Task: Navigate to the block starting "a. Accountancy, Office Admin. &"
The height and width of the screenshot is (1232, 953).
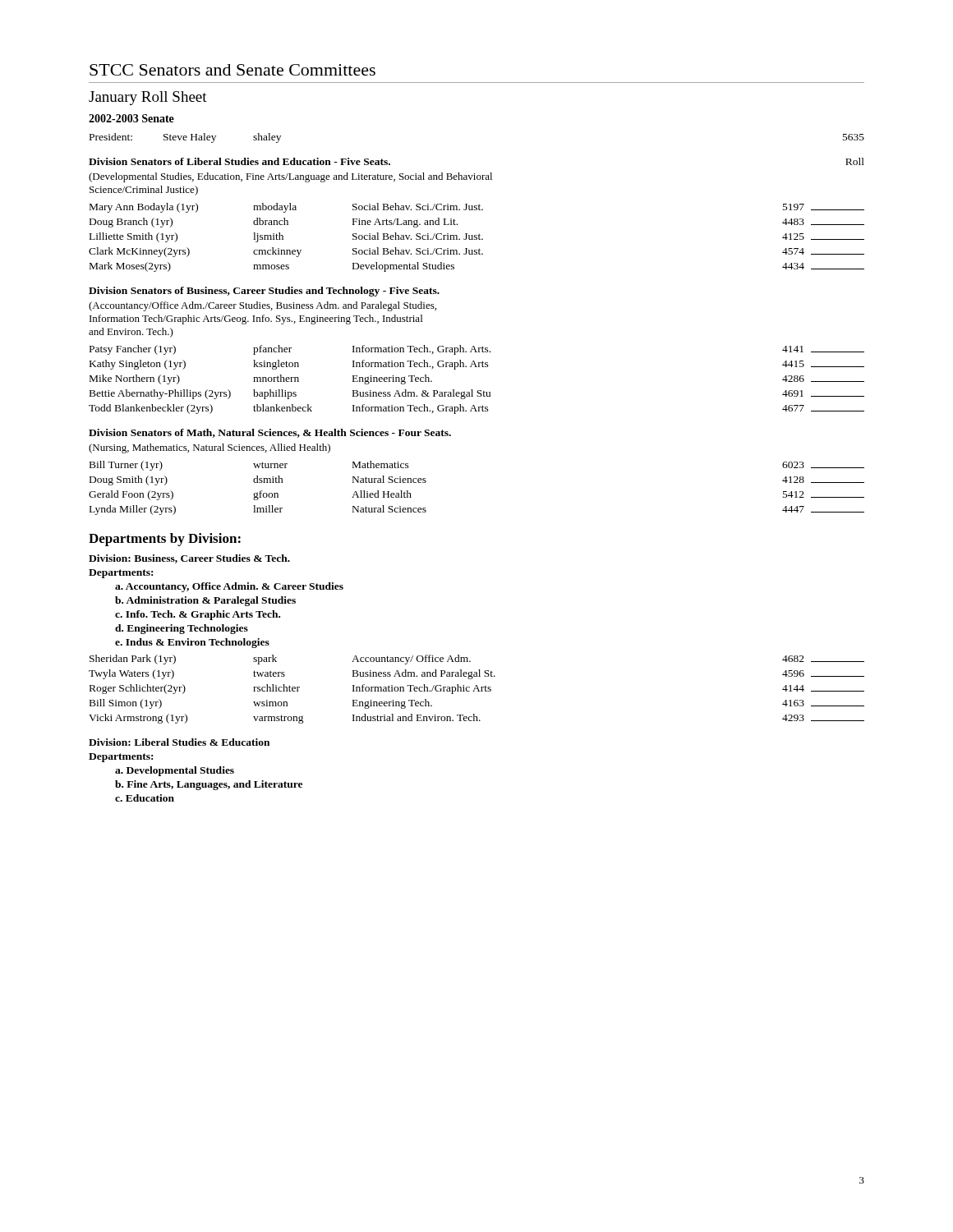Action: tap(229, 586)
